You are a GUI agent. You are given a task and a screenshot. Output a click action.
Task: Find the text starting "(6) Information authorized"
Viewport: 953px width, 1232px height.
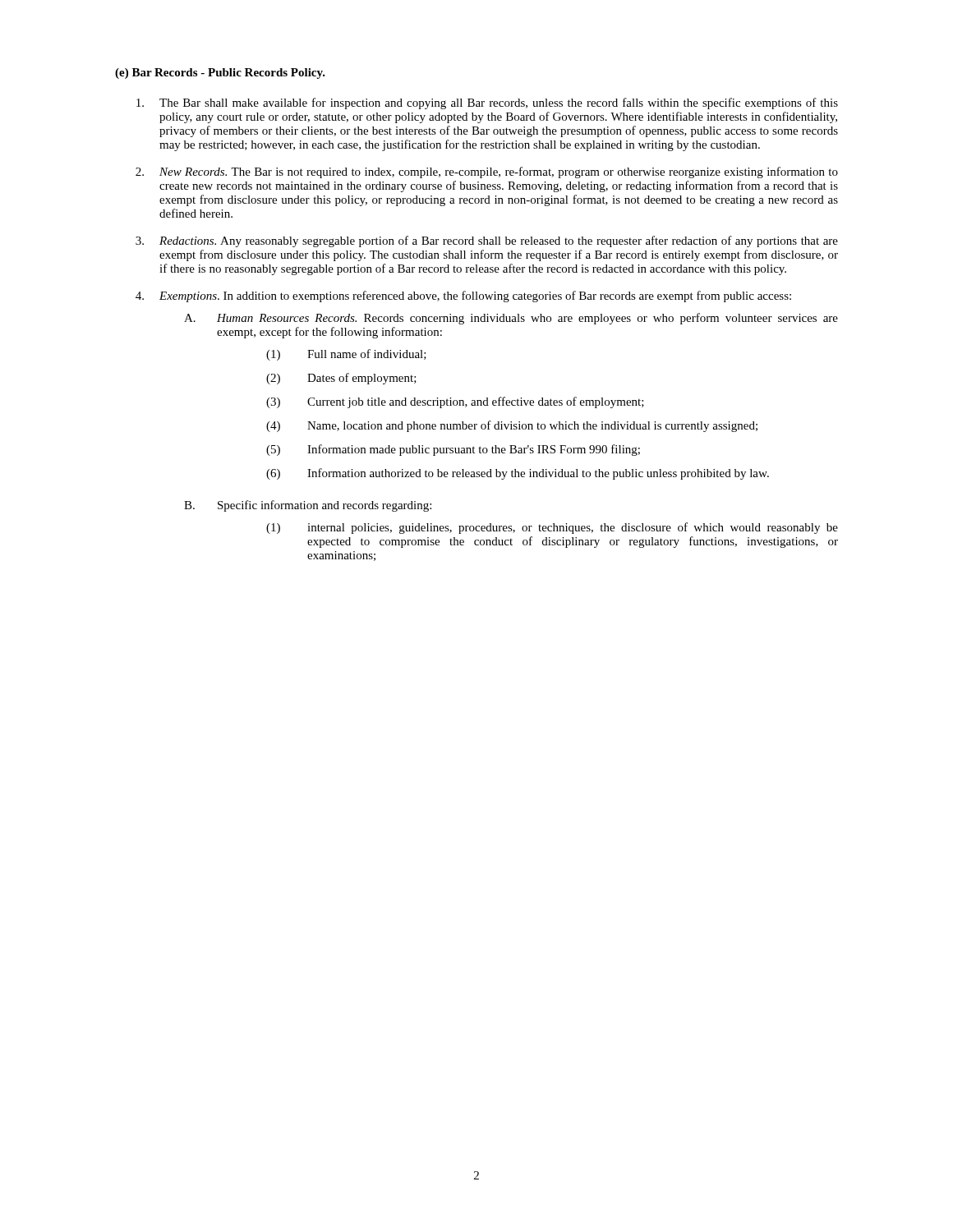point(552,474)
